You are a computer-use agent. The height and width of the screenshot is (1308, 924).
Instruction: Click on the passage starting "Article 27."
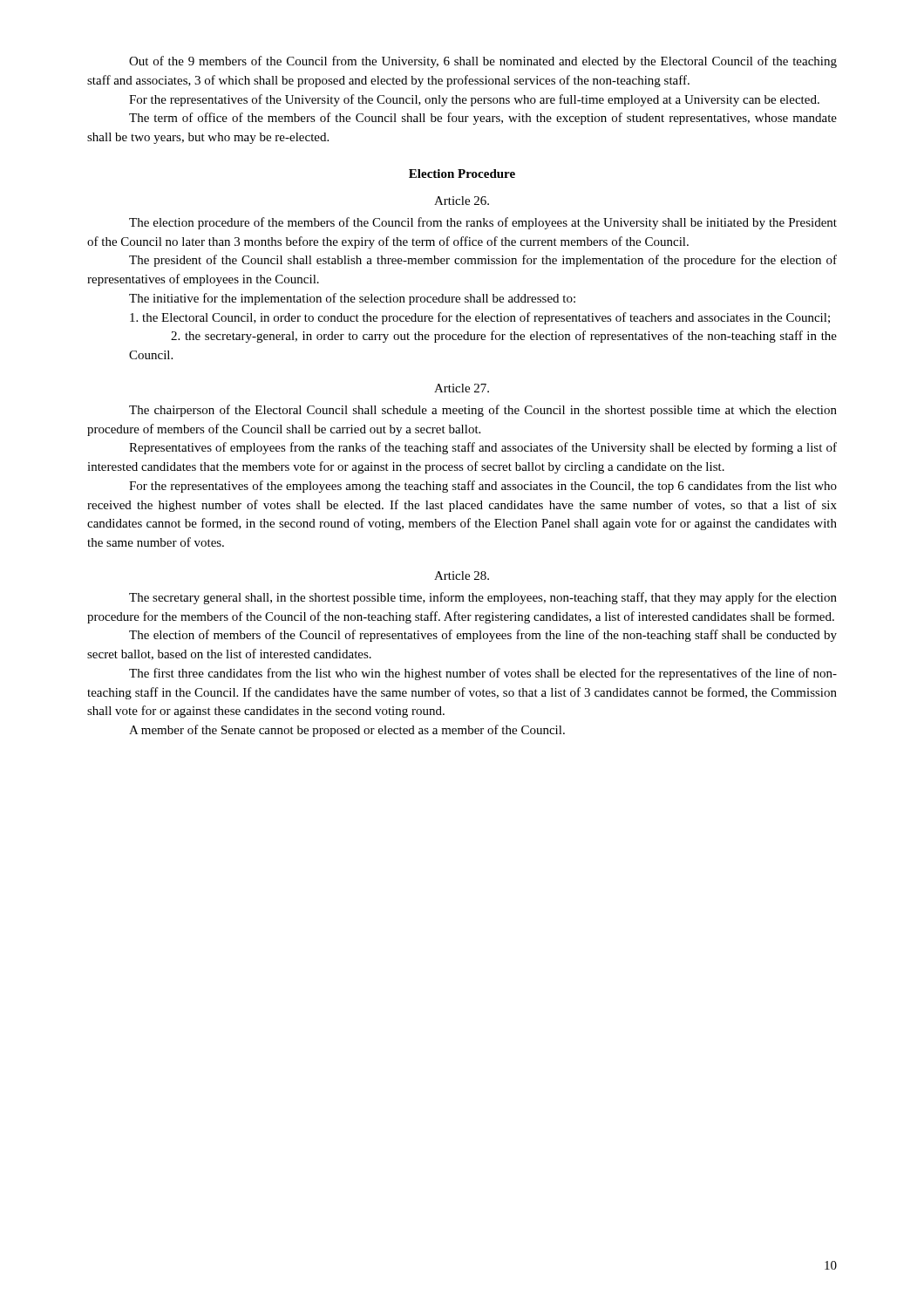click(462, 388)
